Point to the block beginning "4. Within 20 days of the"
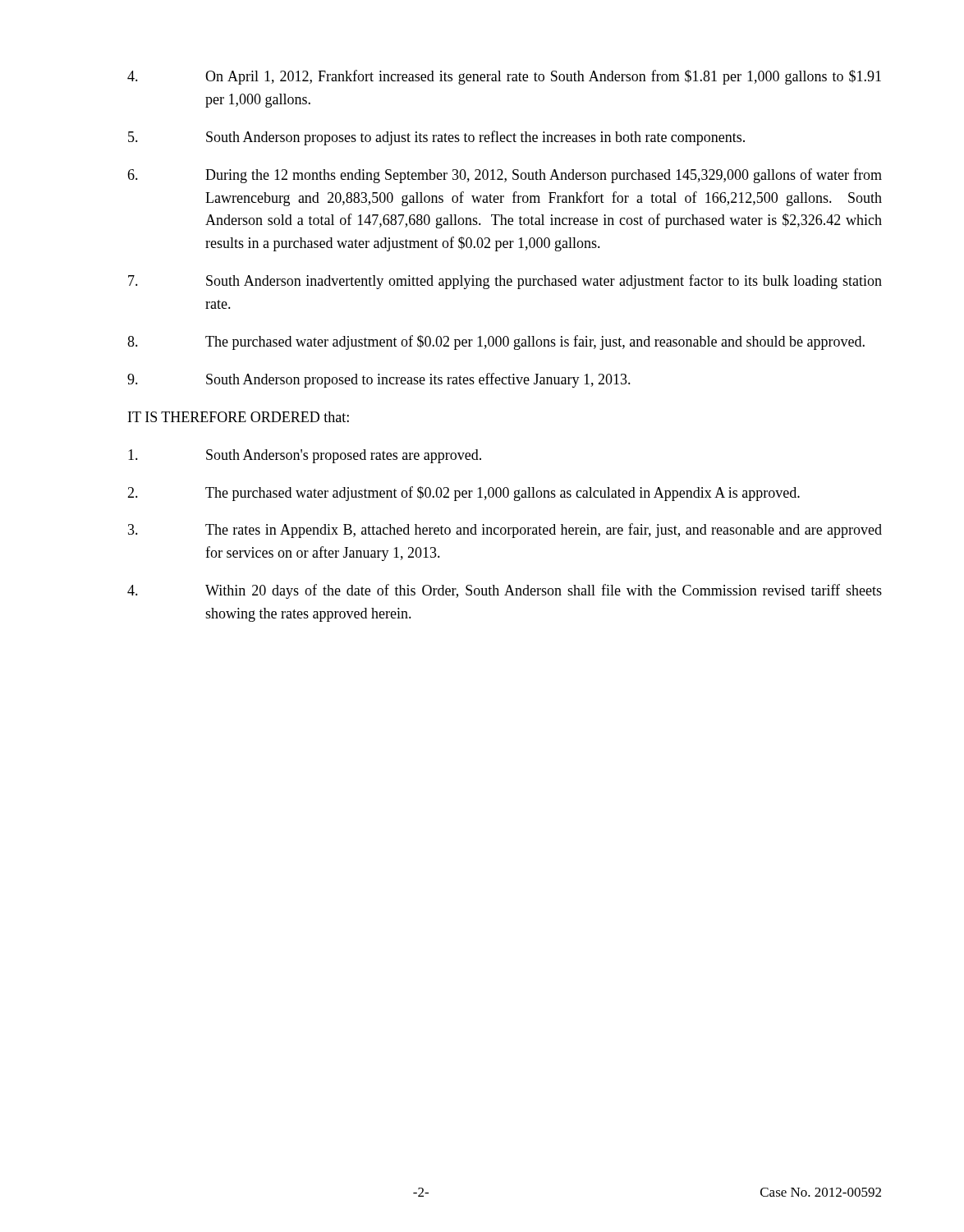This screenshot has height=1232, width=964. click(482, 603)
